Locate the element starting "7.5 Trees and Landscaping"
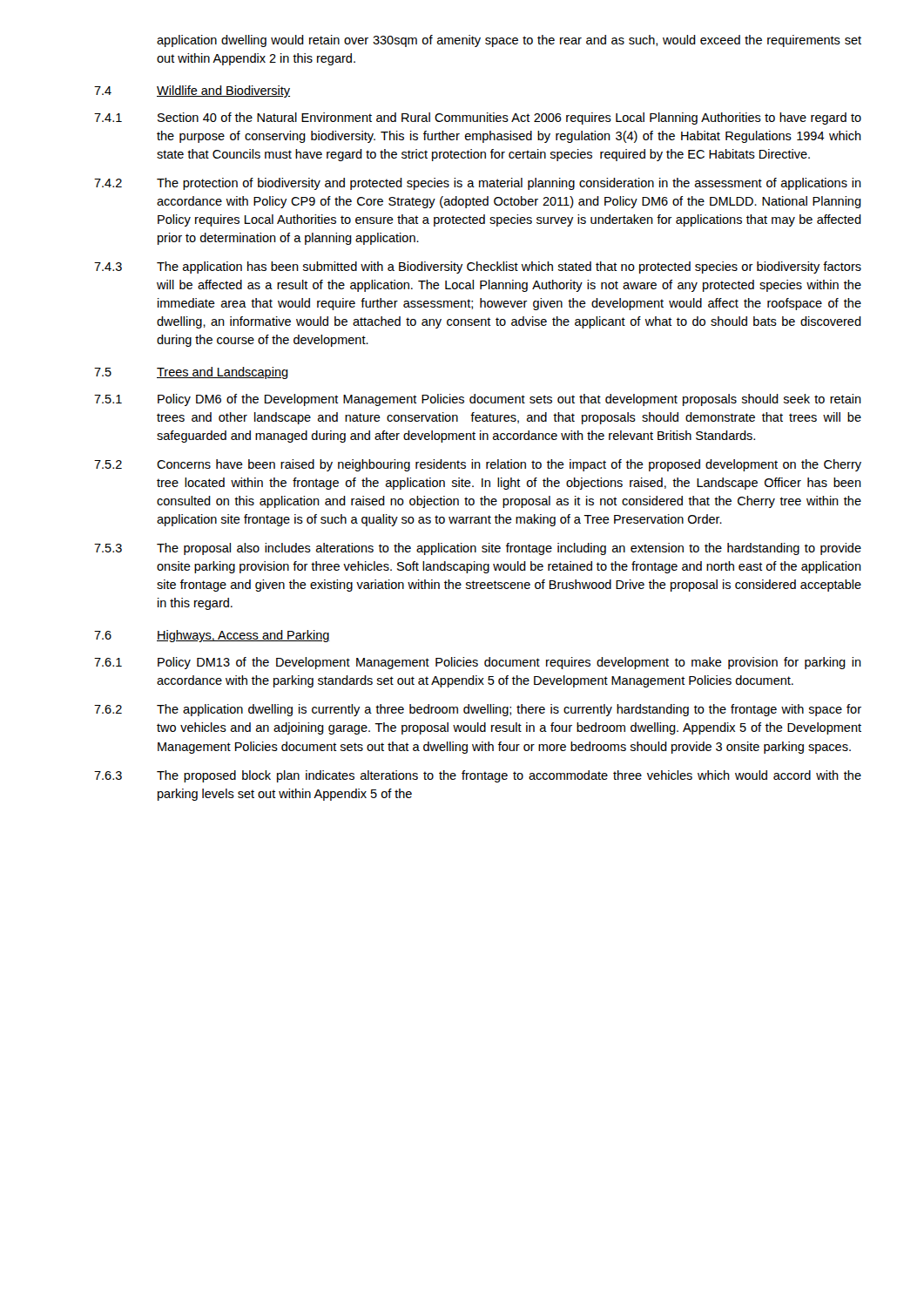Screen dimensions: 1307x924 click(191, 373)
